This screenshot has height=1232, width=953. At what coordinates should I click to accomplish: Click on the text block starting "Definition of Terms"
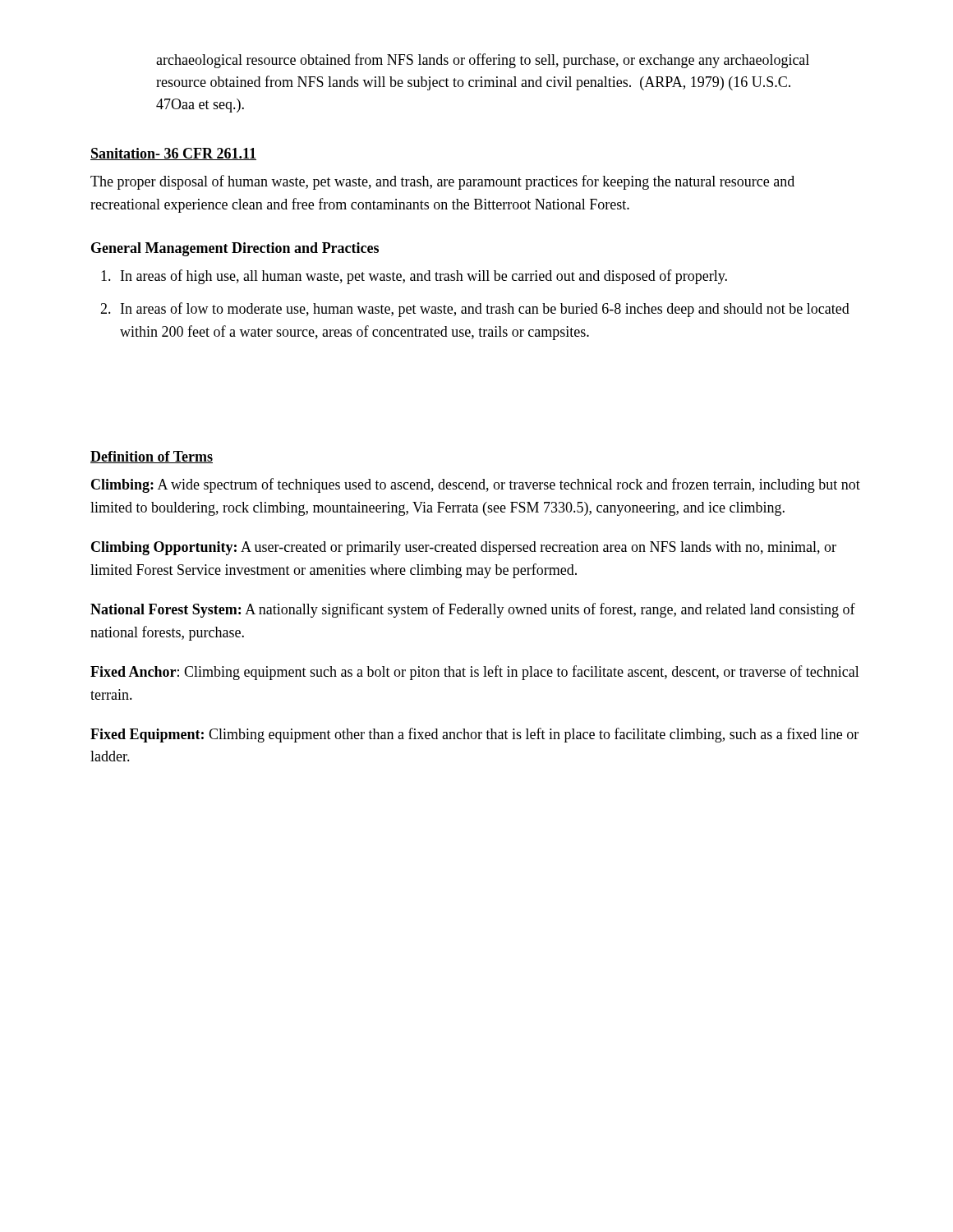pos(152,457)
